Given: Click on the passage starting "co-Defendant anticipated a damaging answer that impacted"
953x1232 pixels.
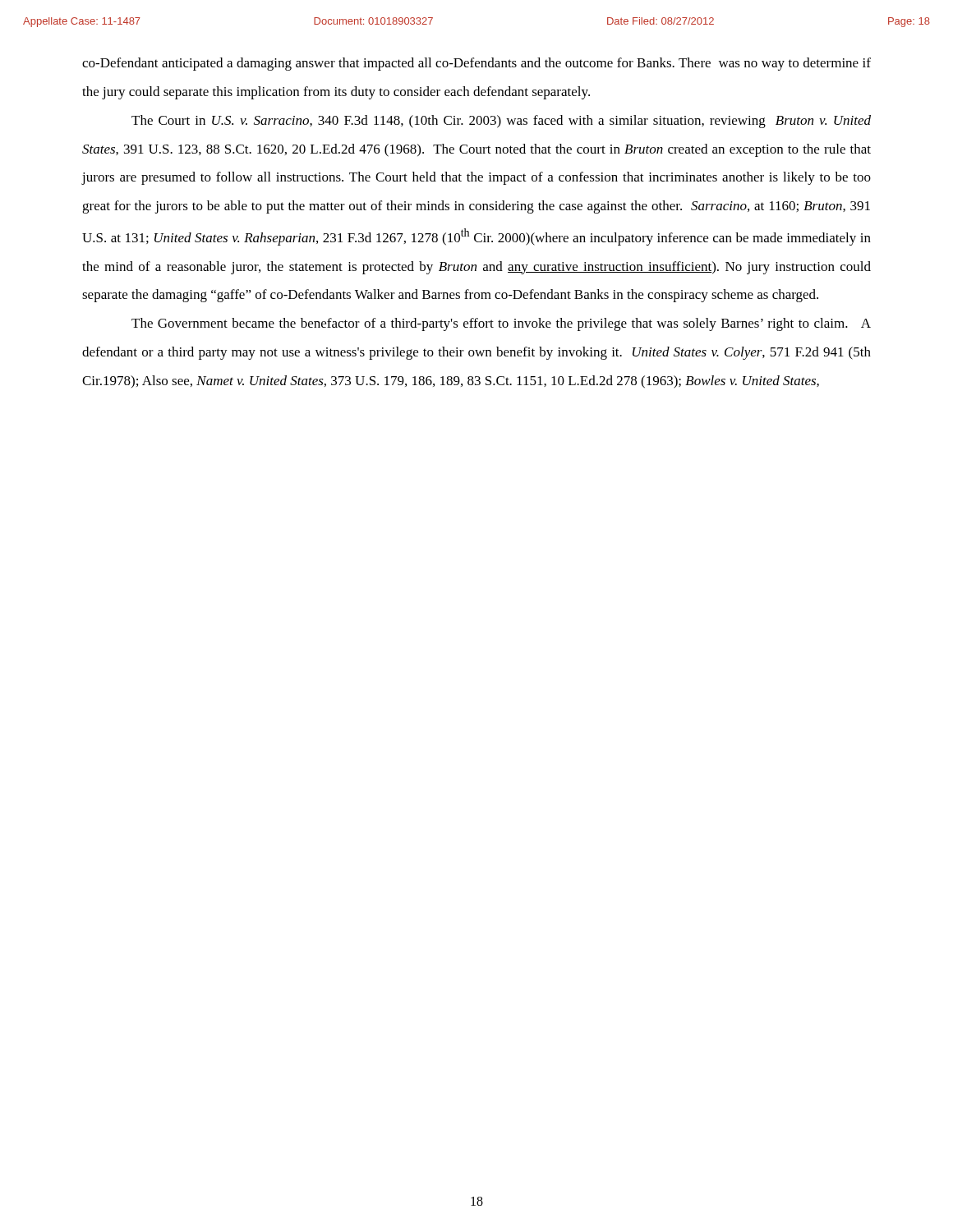Looking at the screenshot, I should click(476, 78).
